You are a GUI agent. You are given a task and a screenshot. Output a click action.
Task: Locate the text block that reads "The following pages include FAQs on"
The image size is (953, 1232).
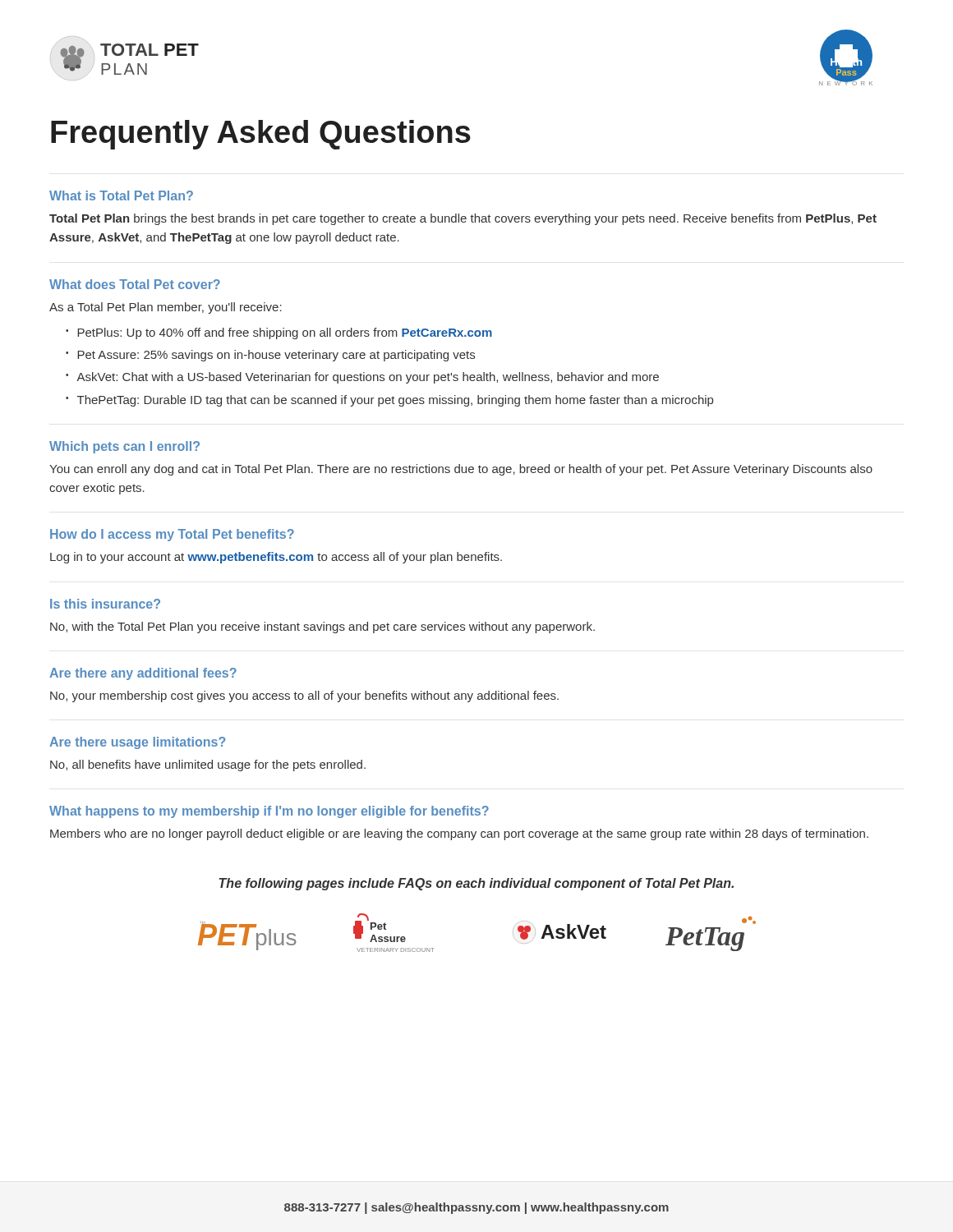[476, 883]
